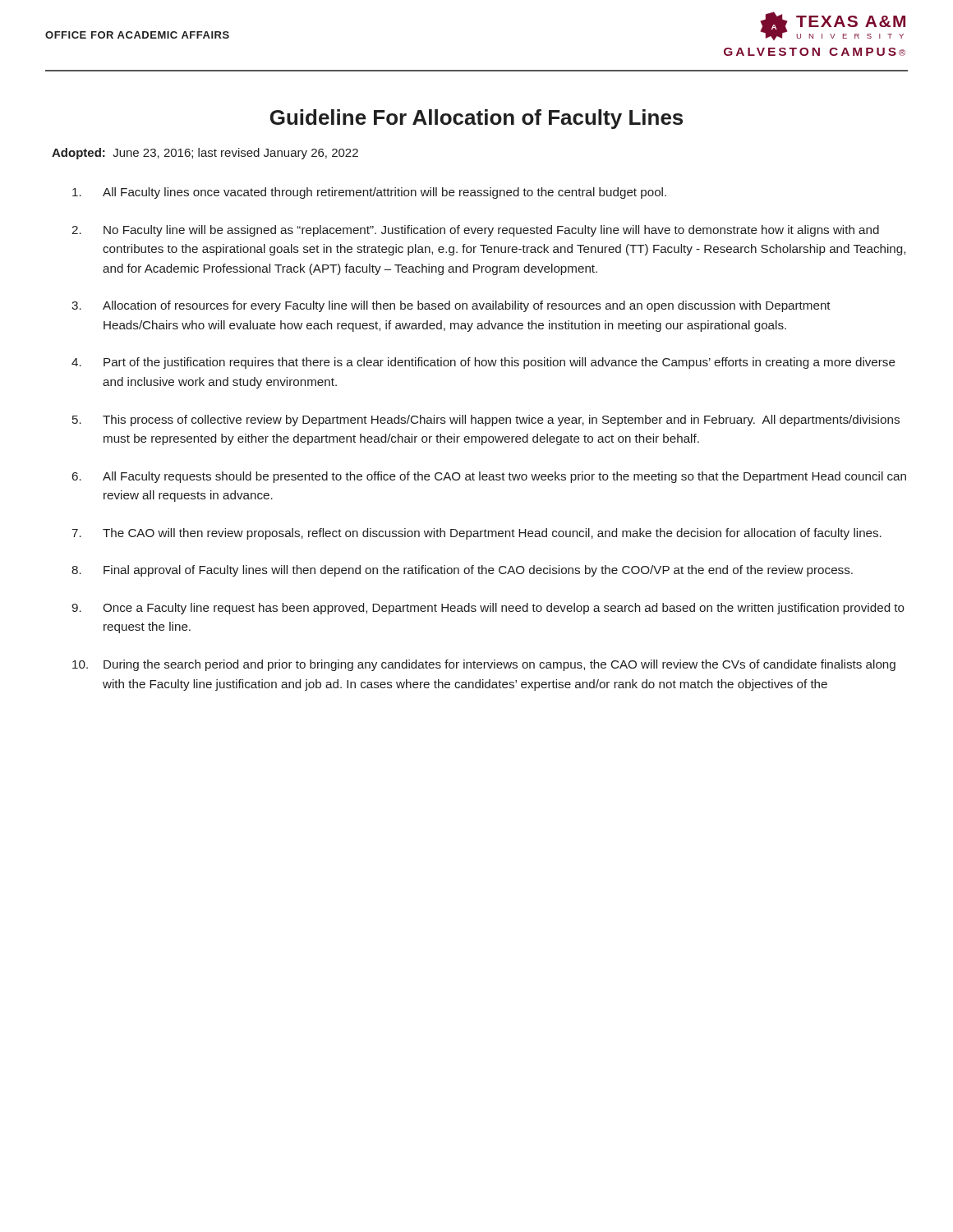Locate the list item that says "3. Allocation of resources for every Faculty line"
953x1232 pixels.
[490, 315]
